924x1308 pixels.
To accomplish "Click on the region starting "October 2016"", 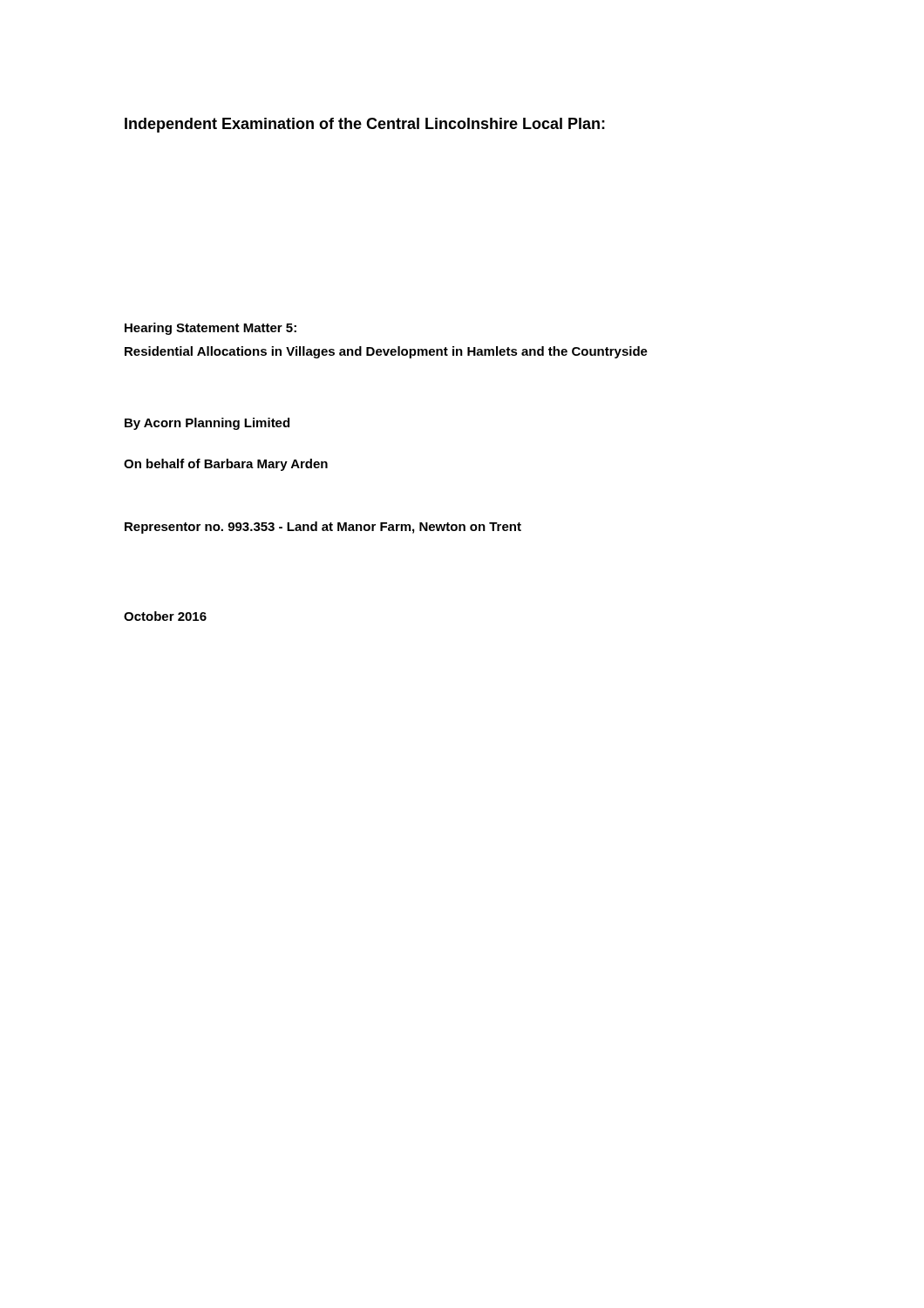I will coord(165,616).
